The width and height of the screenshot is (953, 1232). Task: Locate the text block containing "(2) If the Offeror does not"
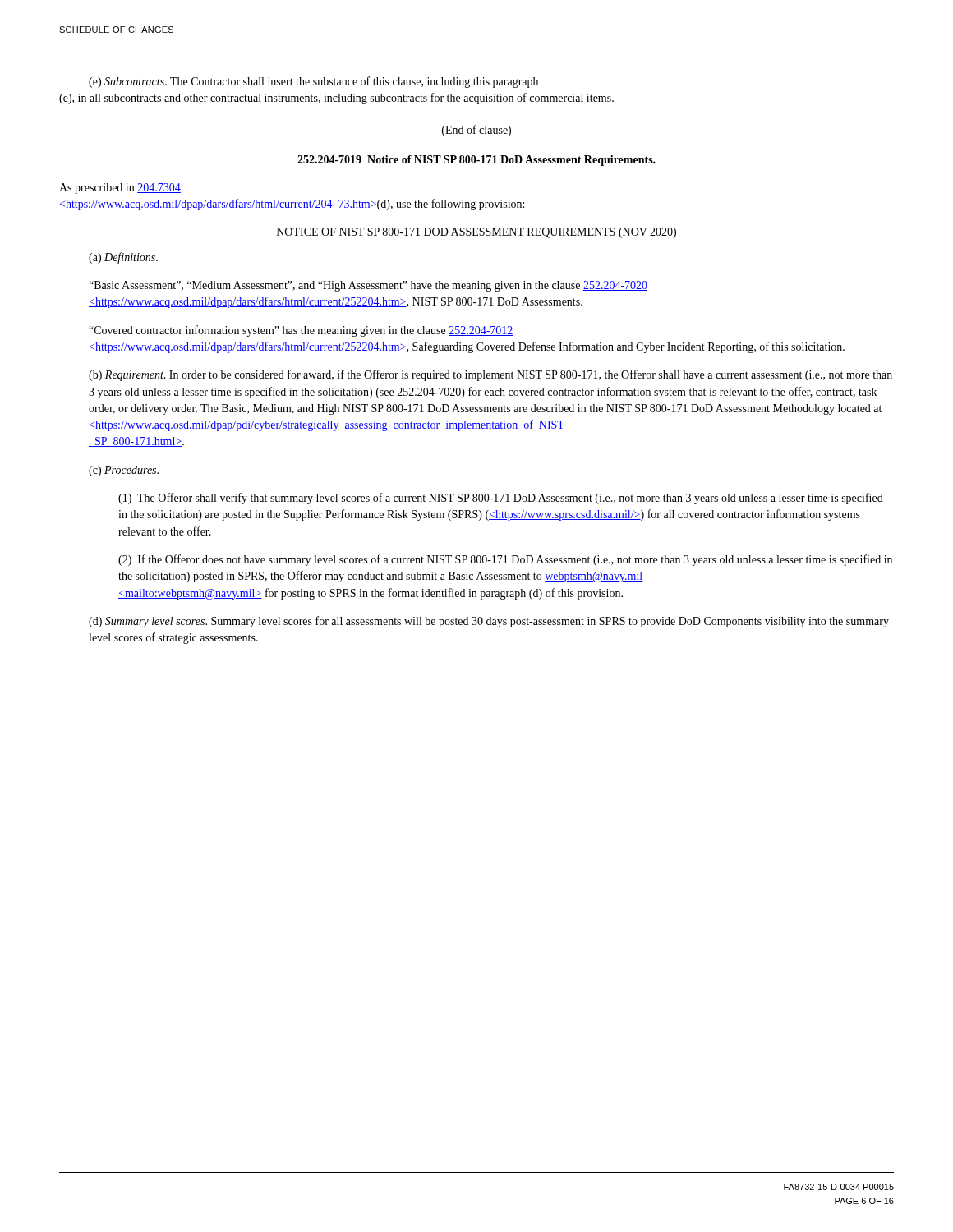click(x=505, y=576)
